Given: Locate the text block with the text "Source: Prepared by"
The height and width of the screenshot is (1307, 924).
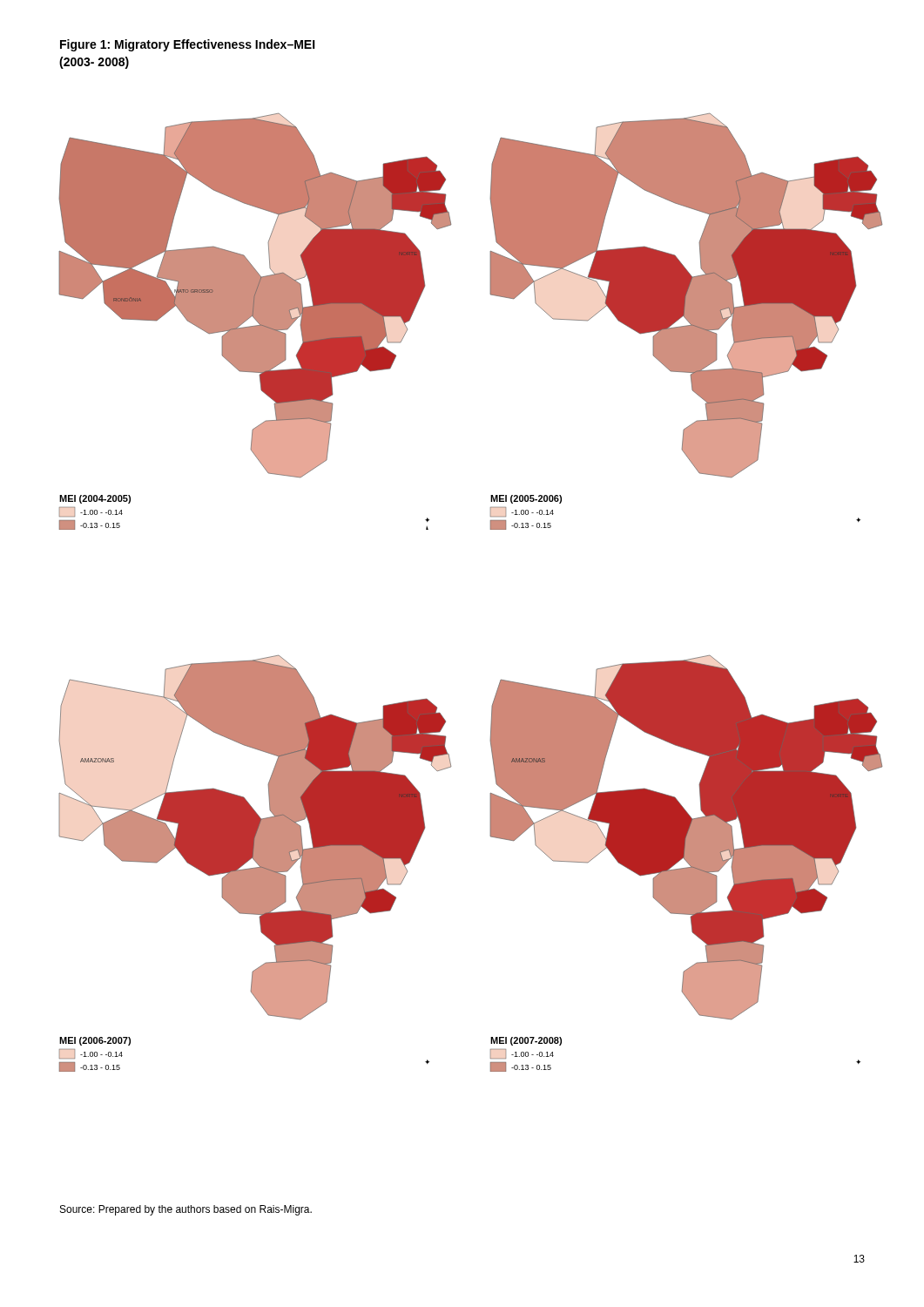Looking at the screenshot, I should [x=186, y=1209].
